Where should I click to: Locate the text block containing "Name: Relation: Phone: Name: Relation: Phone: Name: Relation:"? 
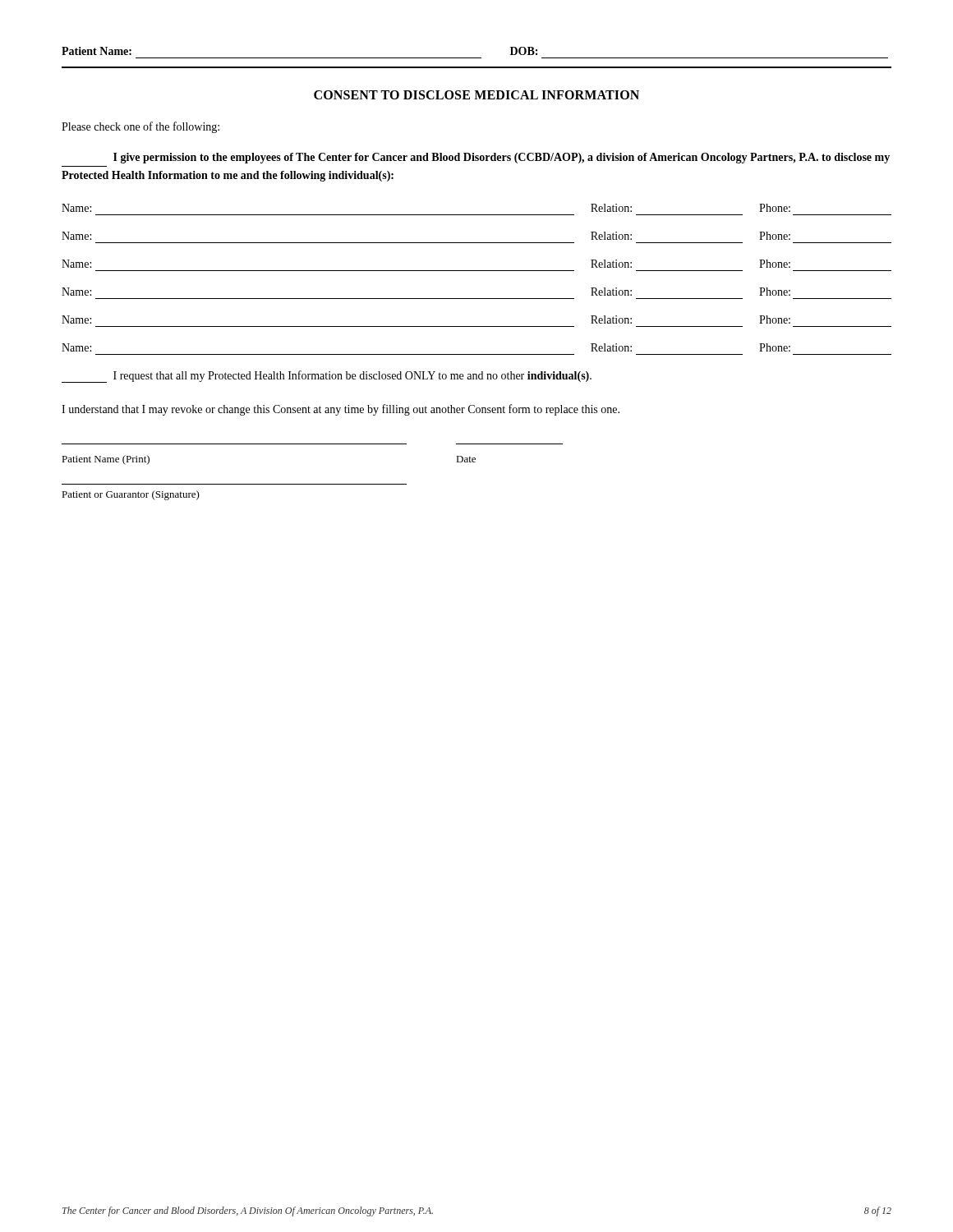click(476, 278)
